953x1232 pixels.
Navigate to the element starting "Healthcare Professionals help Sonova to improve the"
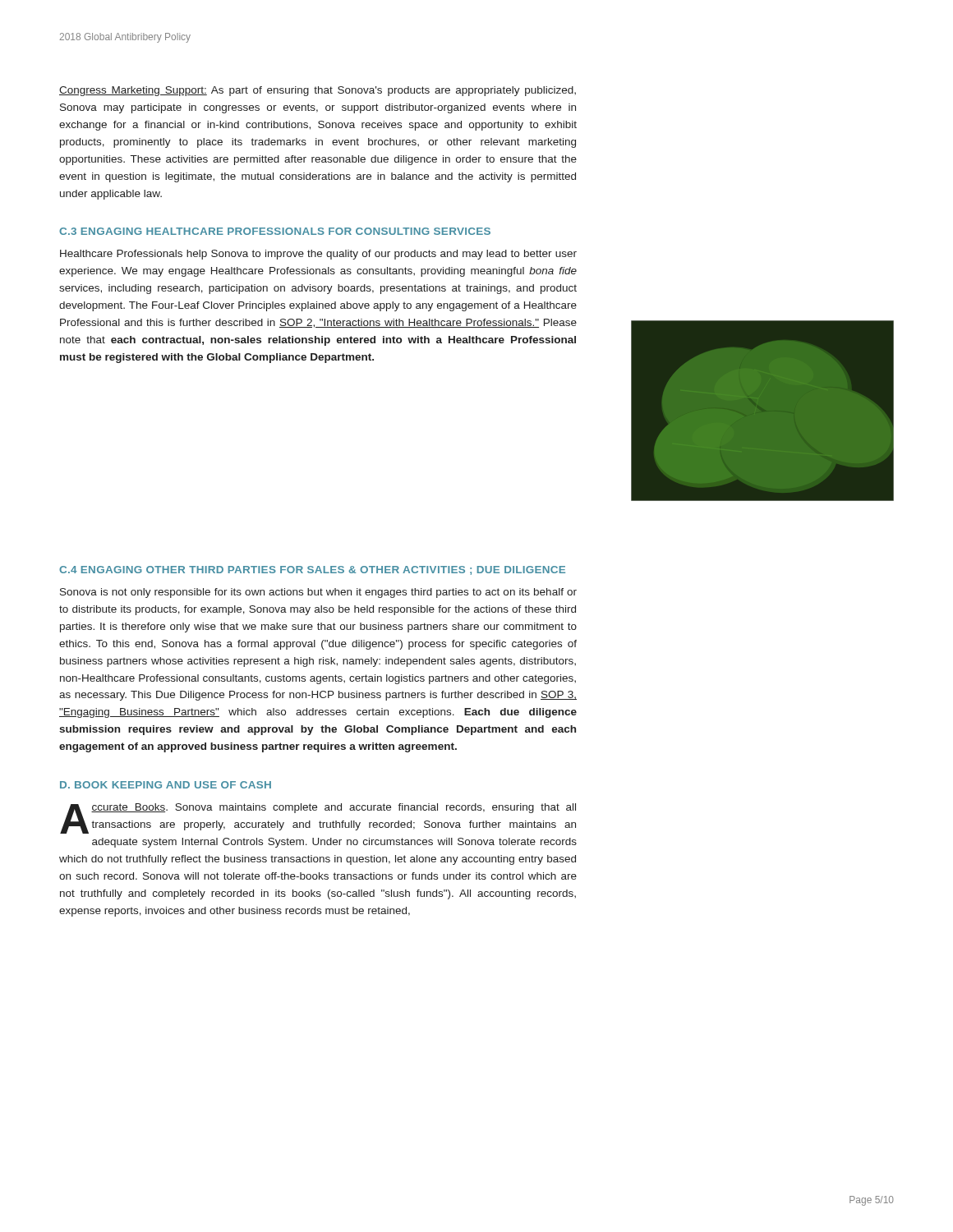pos(318,306)
